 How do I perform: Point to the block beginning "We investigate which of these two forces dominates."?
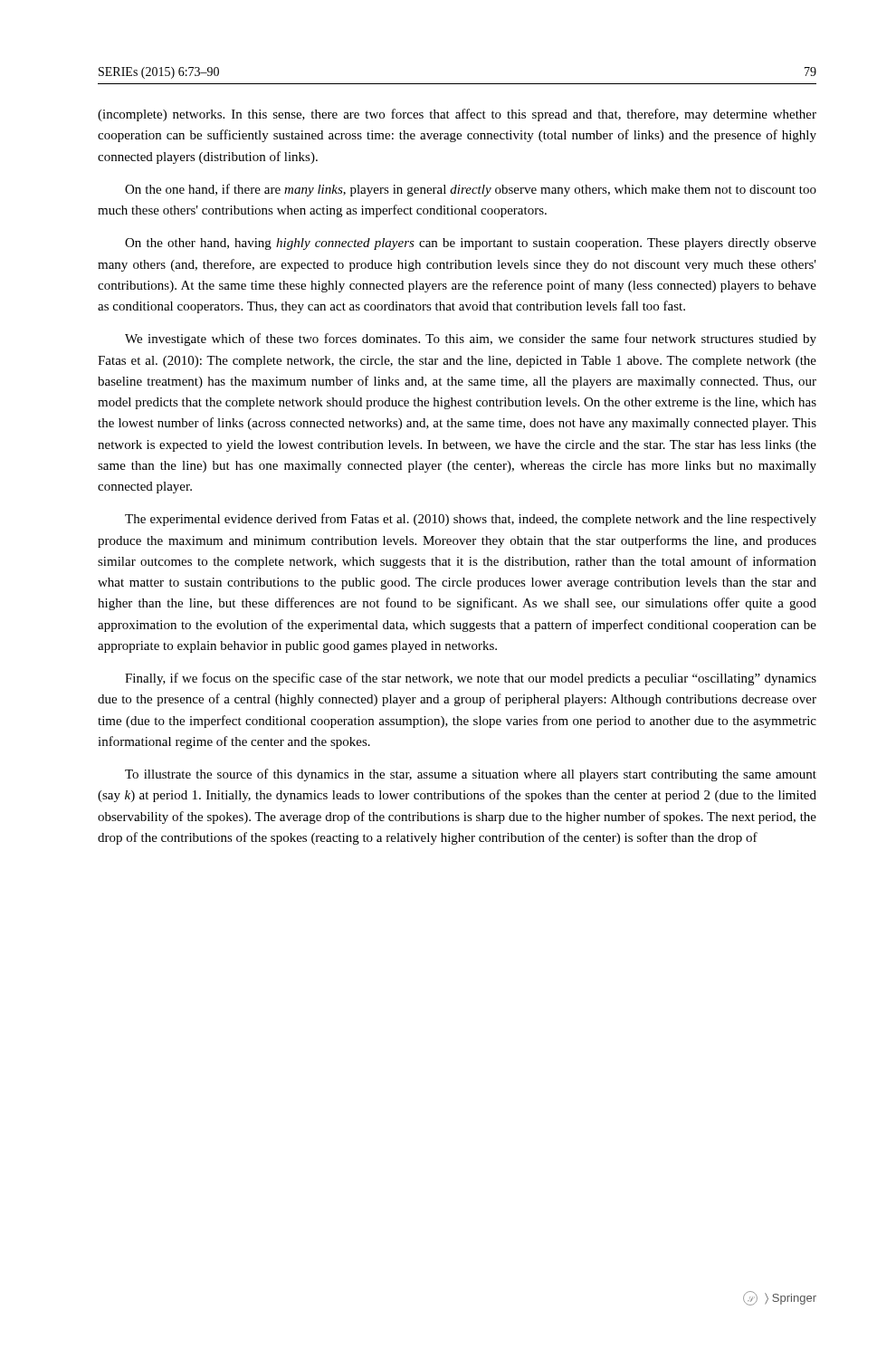pos(457,413)
